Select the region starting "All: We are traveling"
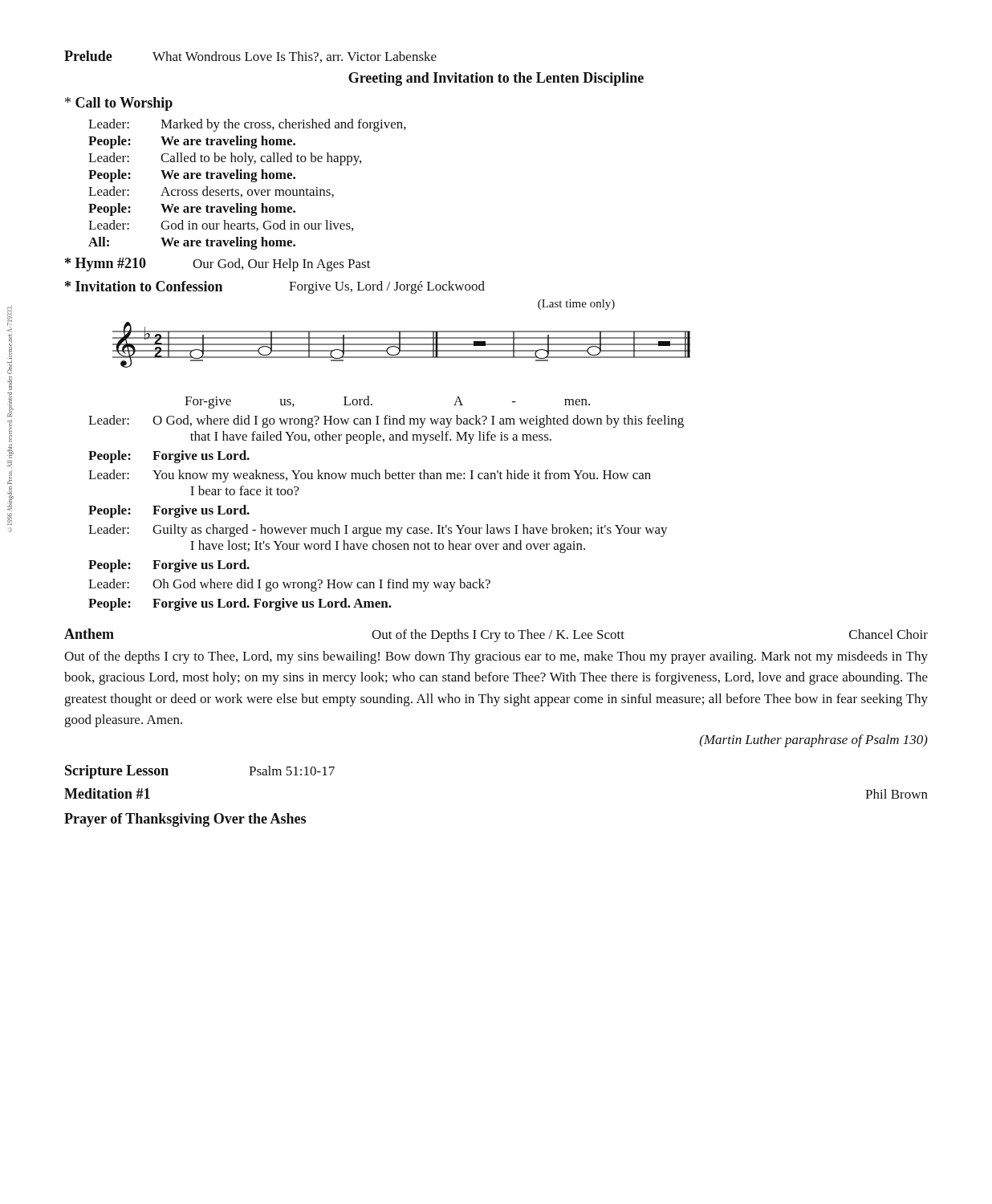The height and width of the screenshot is (1204, 992). coord(192,242)
